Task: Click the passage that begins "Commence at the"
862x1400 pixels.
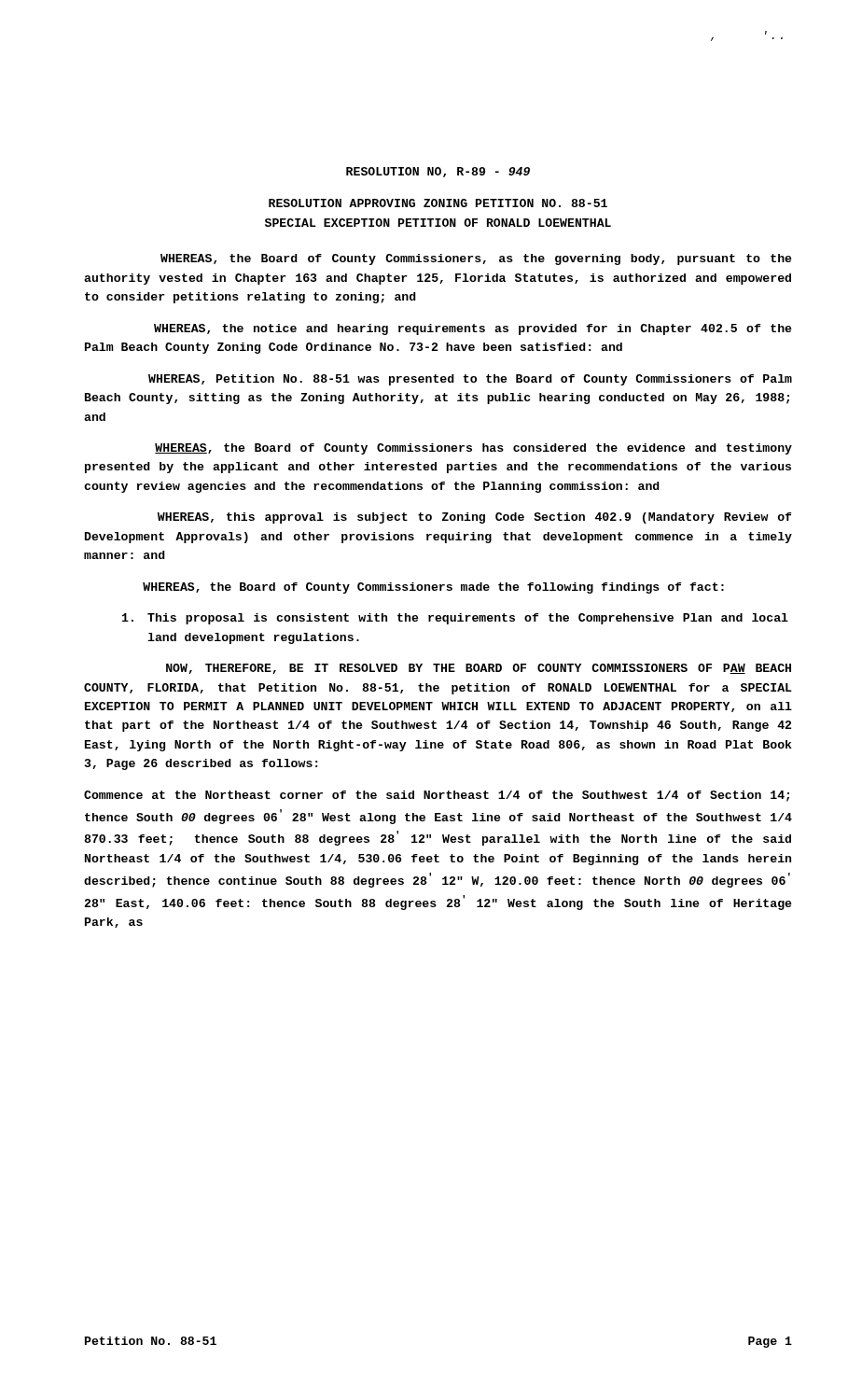Action: pos(438,859)
